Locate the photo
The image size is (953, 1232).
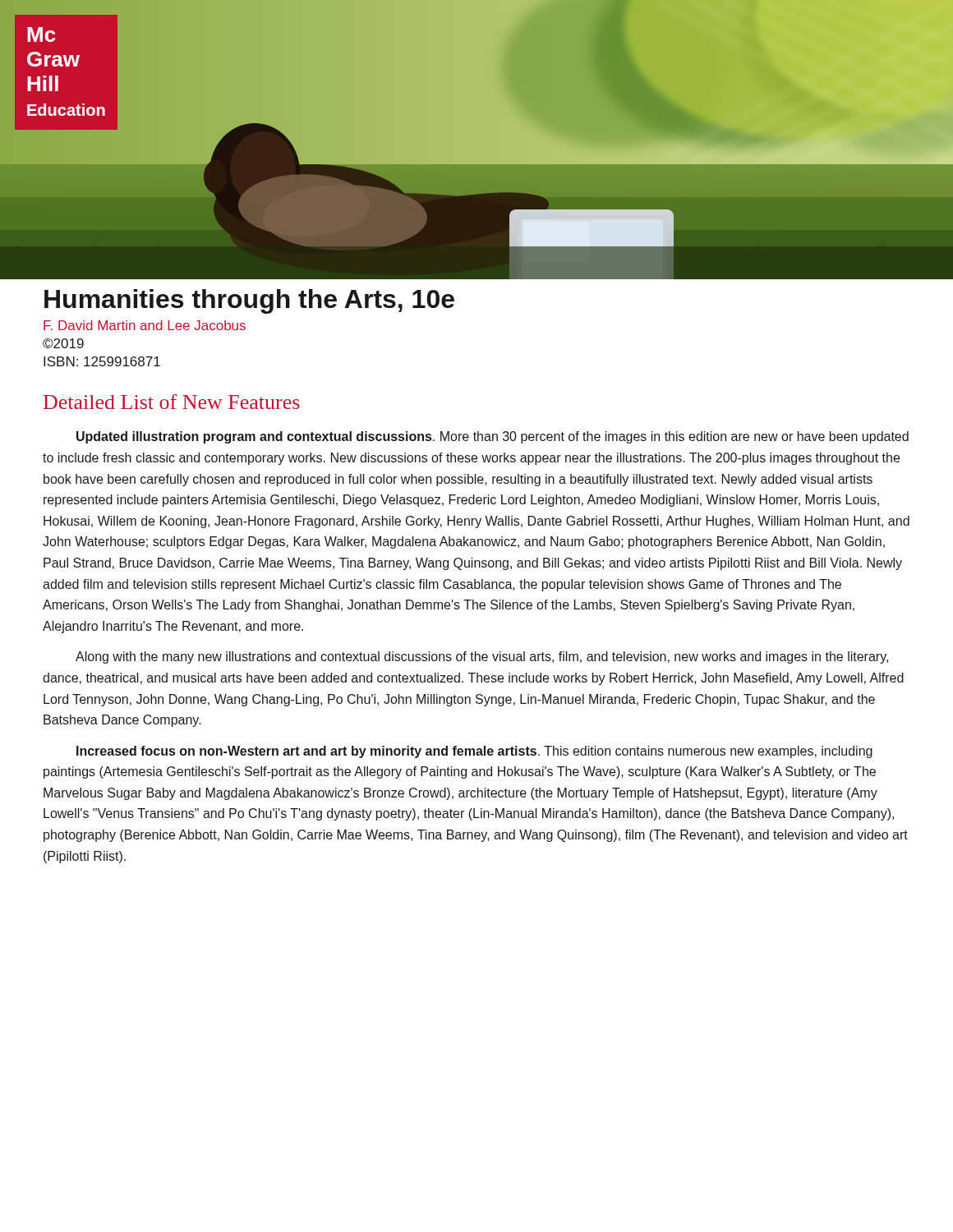(x=476, y=140)
